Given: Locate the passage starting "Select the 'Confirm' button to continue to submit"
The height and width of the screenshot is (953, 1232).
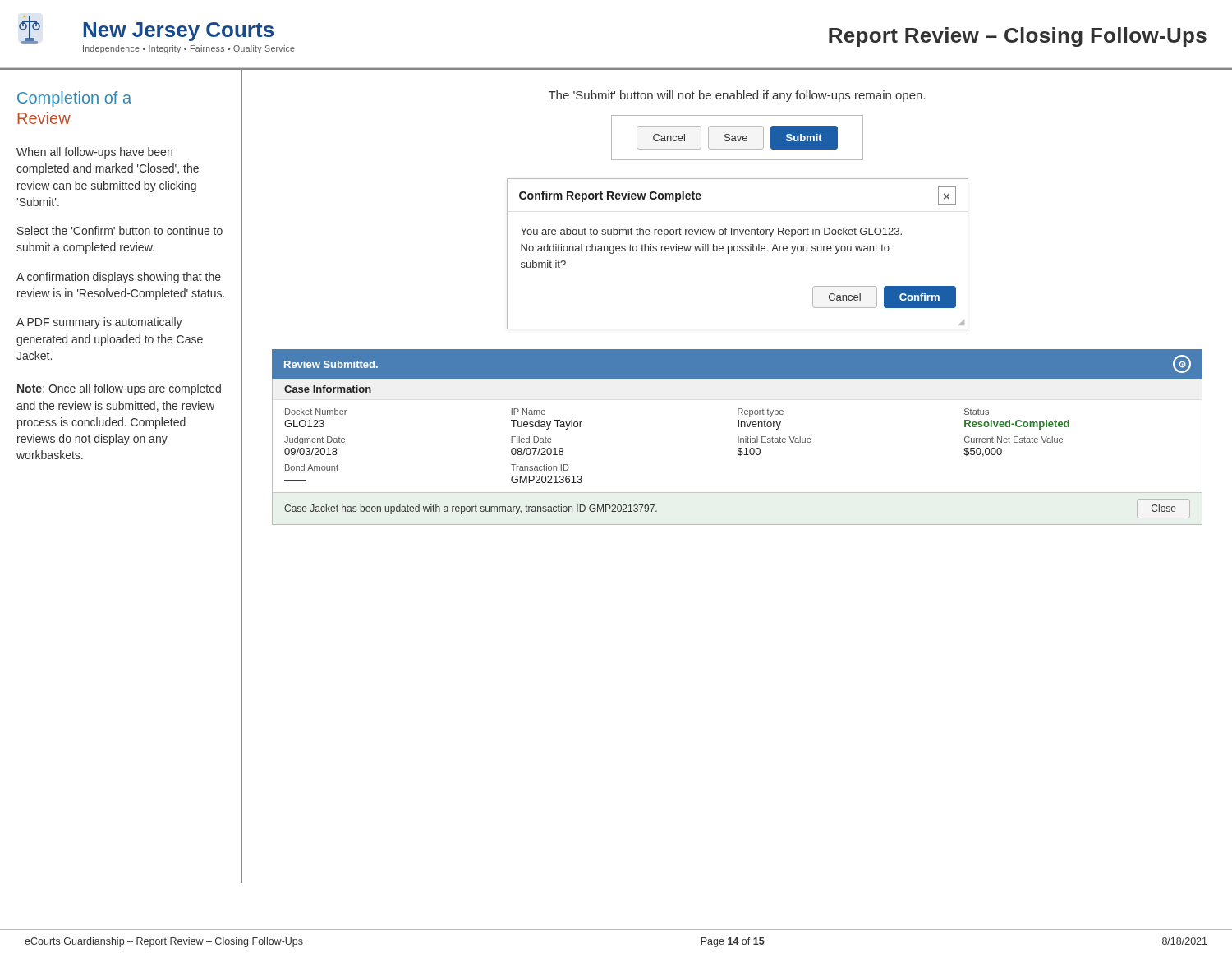Looking at the screenshot, I should (120, 239).
